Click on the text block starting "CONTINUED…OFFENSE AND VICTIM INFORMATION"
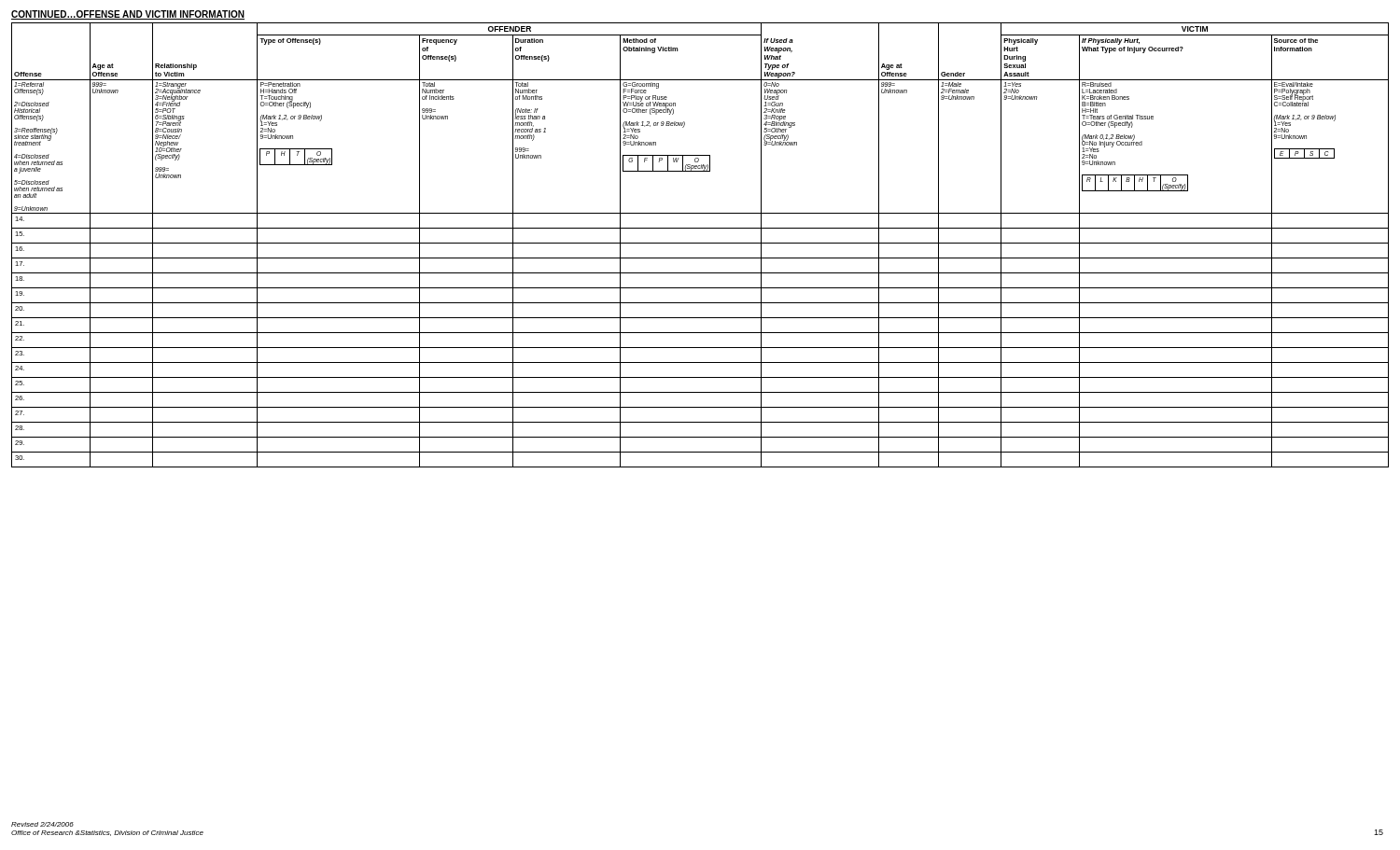Image resolution: width=1400 pixels, height=850 pixels. [128, 14]
